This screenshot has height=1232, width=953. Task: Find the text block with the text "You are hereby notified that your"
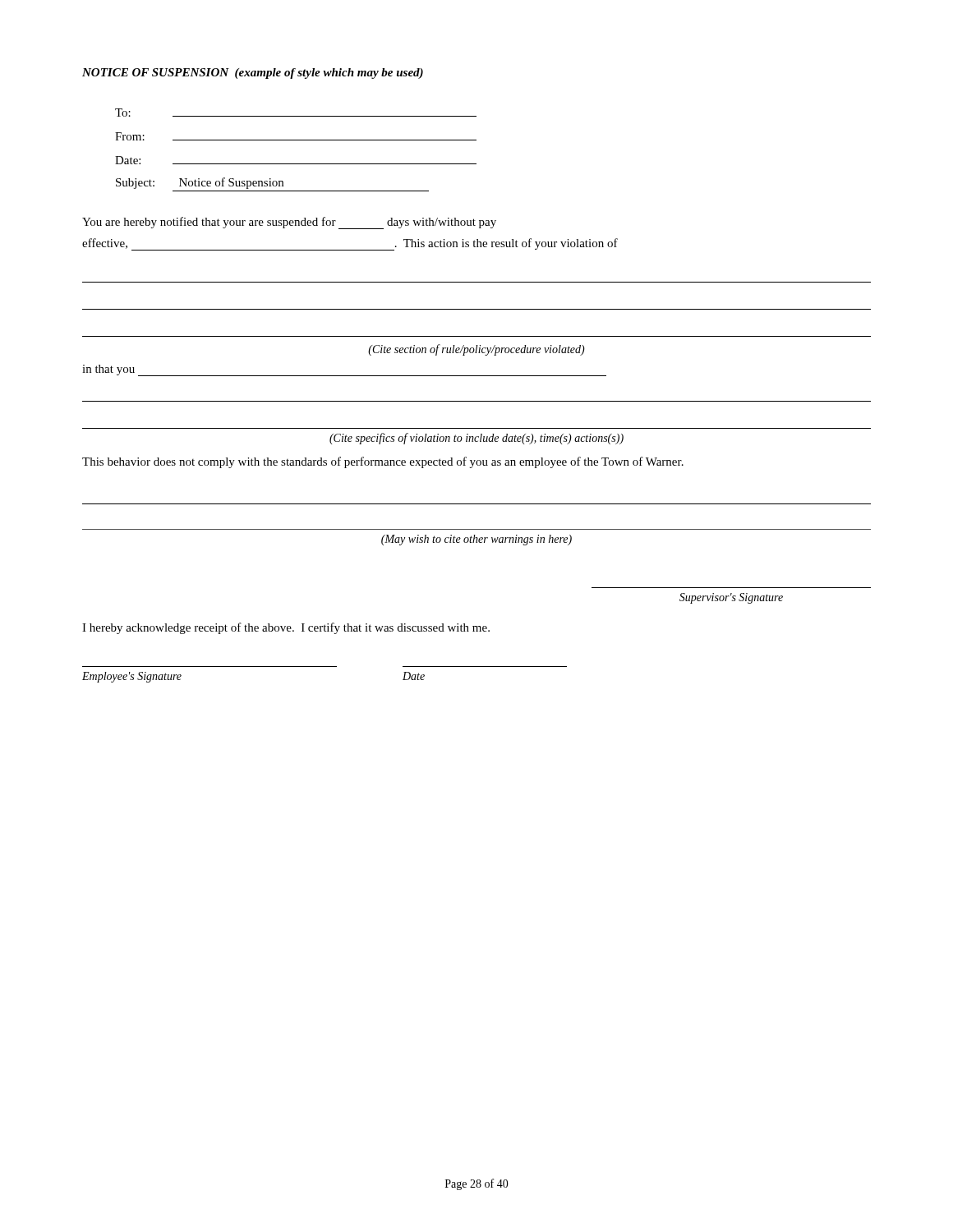(x=476, y=232)
